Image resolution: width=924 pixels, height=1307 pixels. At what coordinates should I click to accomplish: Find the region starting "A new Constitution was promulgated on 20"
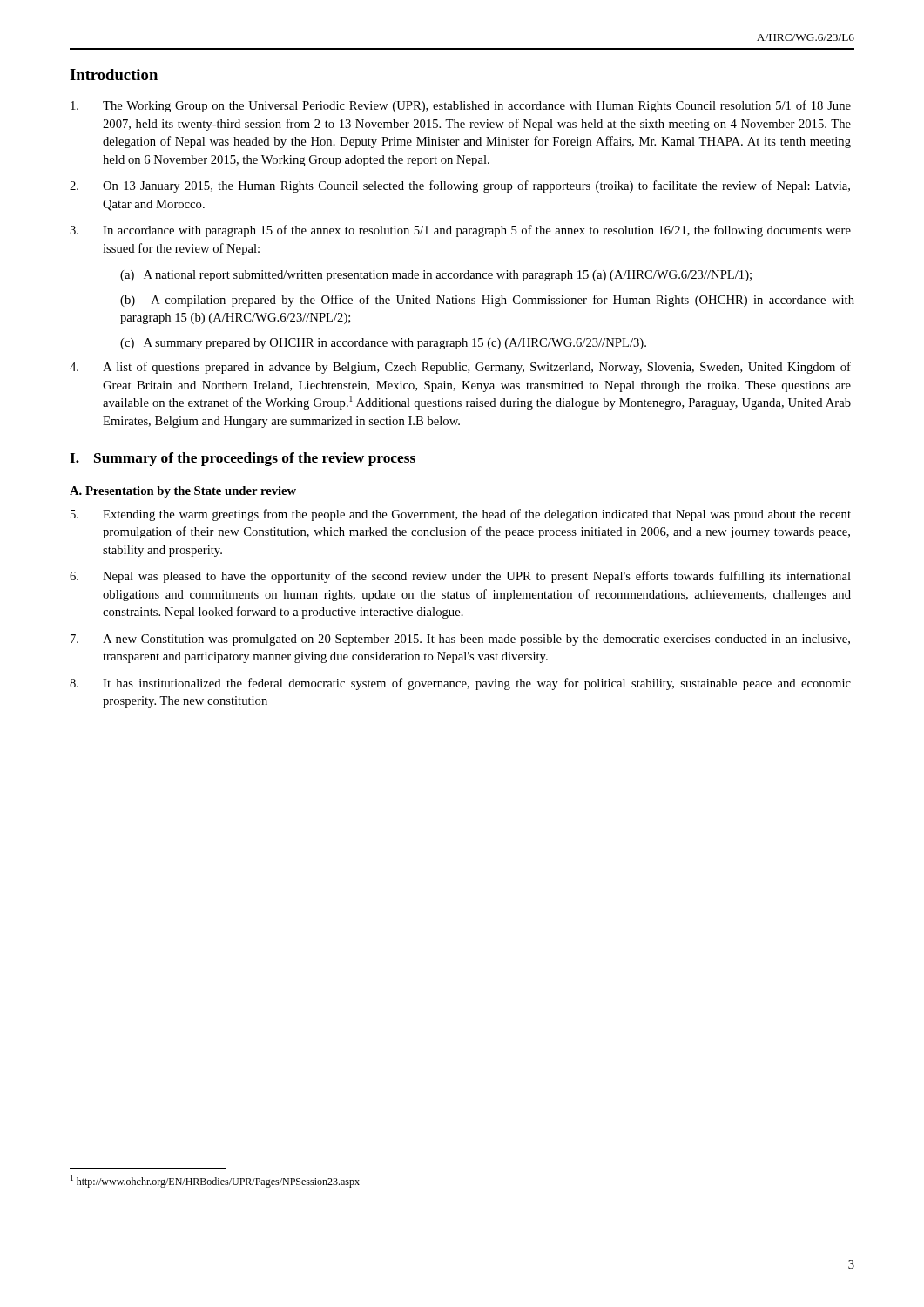pyautogui.click(x=460, y=648)
